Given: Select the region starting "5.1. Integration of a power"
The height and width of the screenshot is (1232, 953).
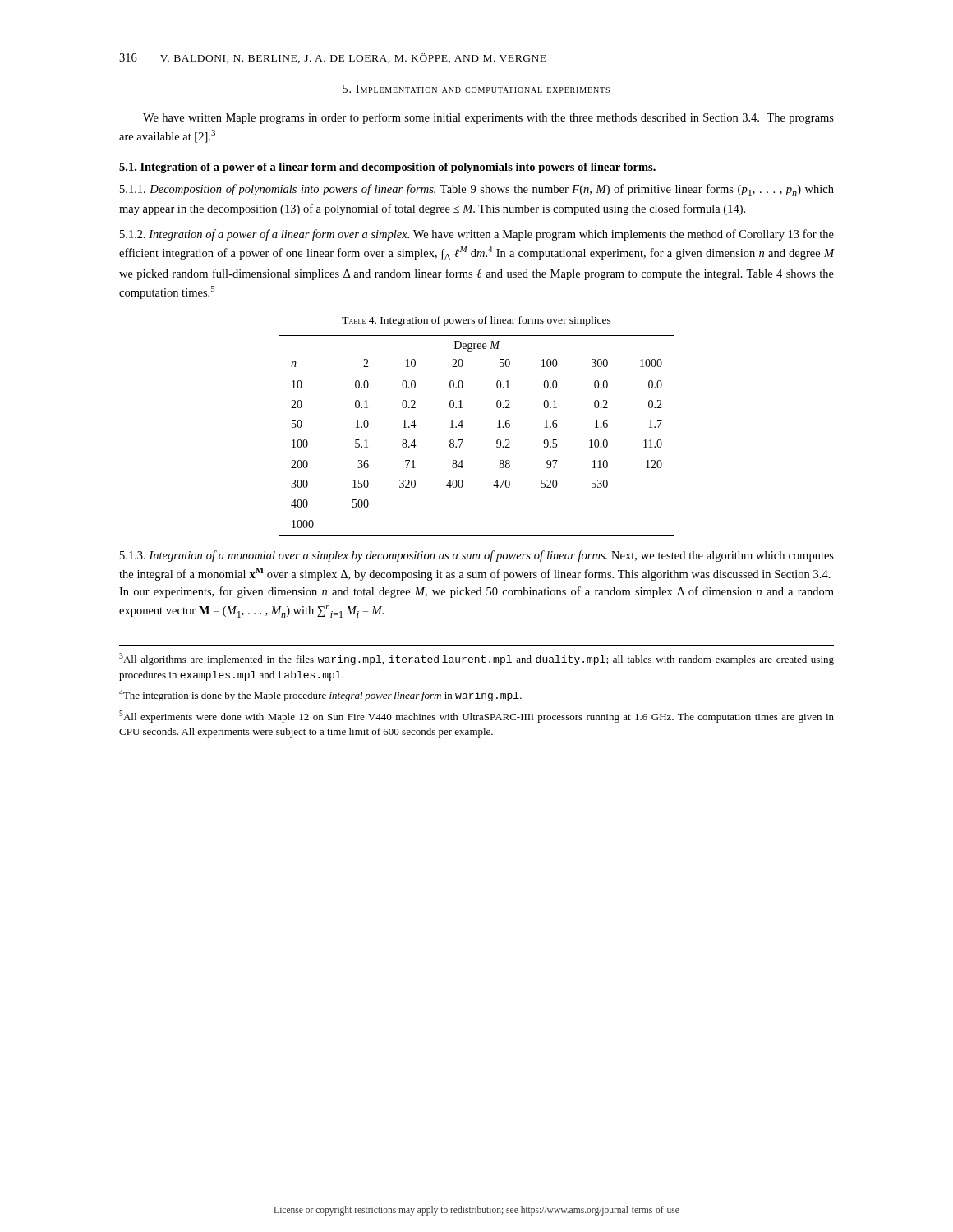Looking at the screenshot, I should click(x=387, y=167).
